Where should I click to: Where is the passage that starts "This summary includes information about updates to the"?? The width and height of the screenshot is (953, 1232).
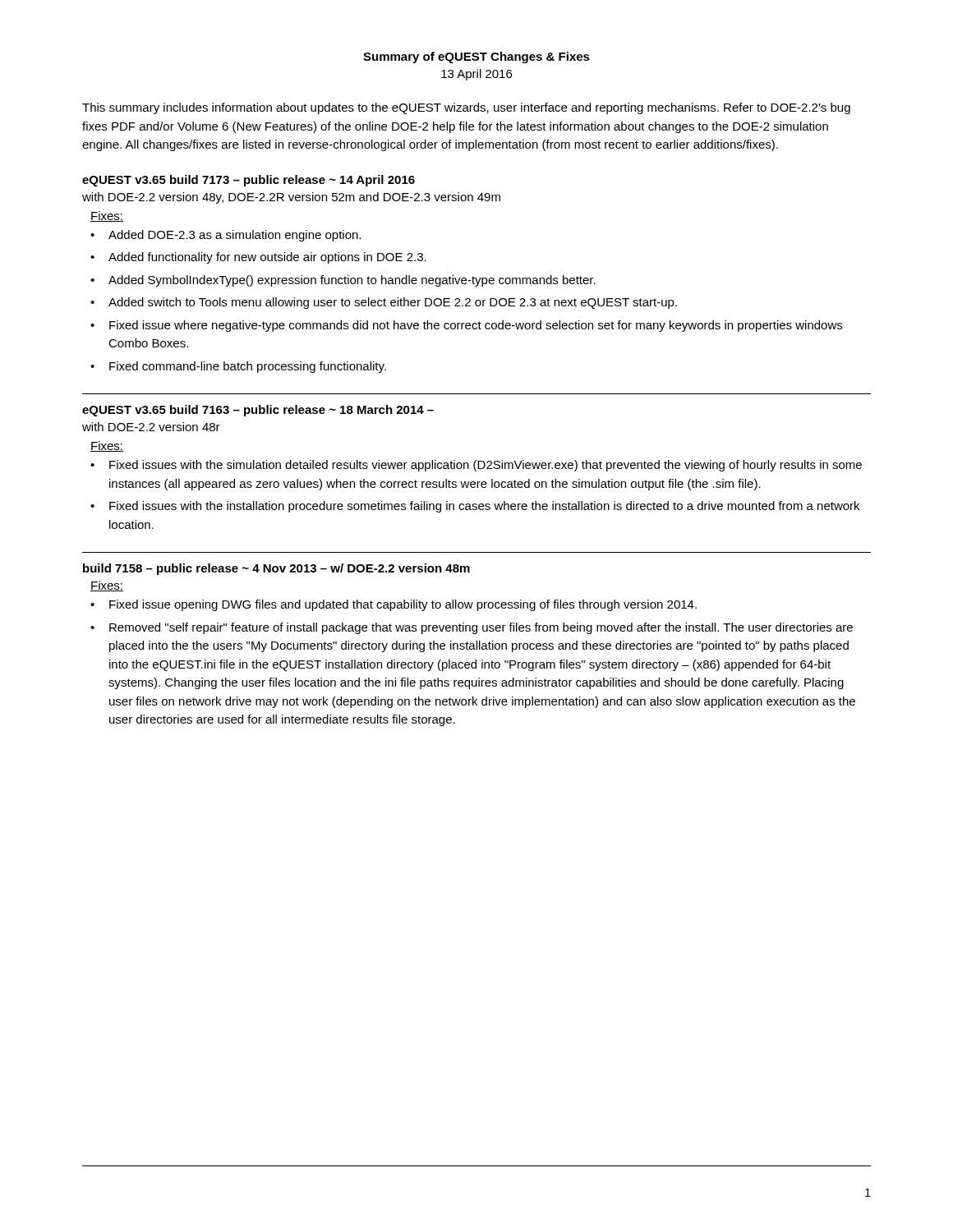point(466,126)
